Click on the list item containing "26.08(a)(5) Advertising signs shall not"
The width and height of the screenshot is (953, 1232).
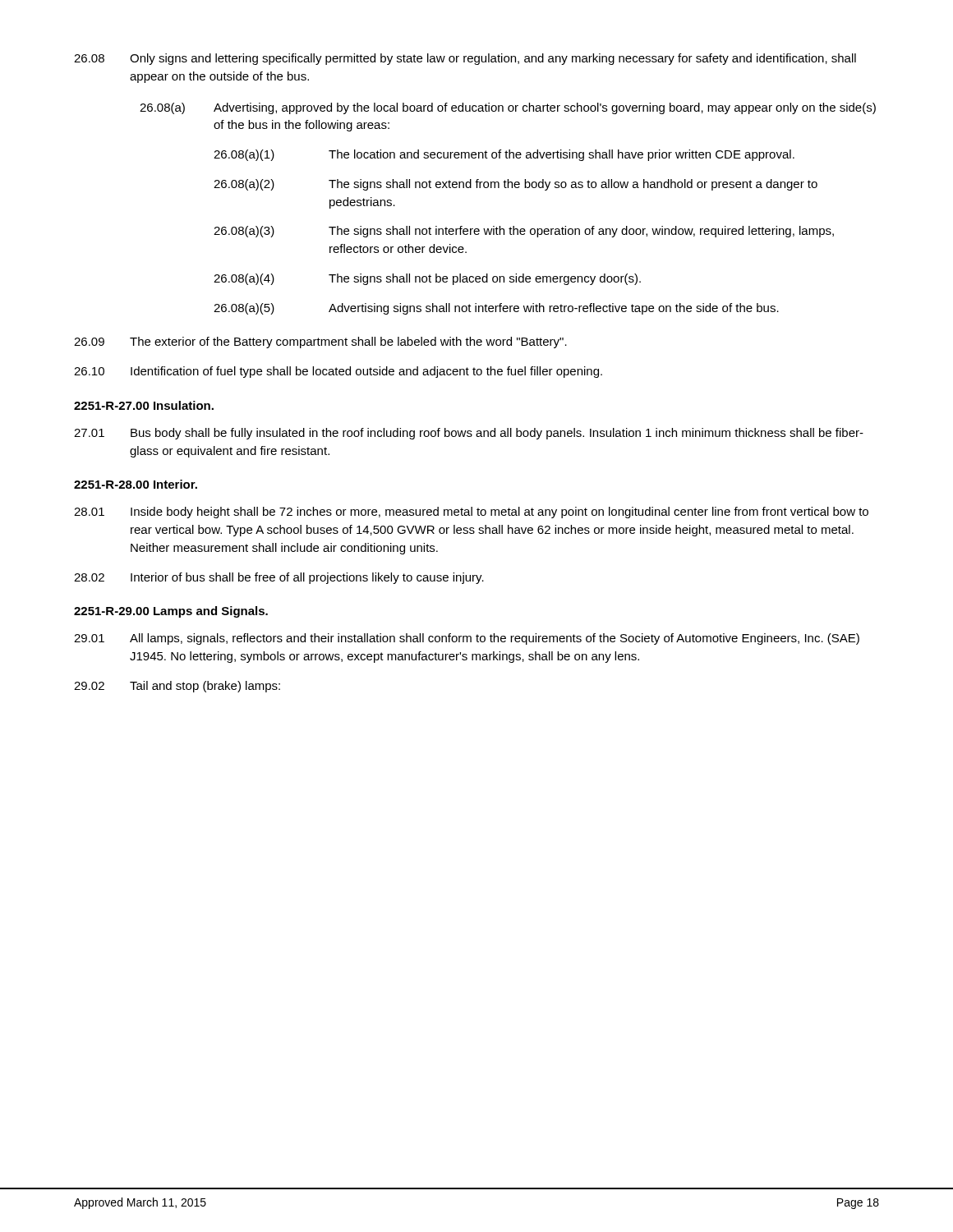tap(546, 307)
